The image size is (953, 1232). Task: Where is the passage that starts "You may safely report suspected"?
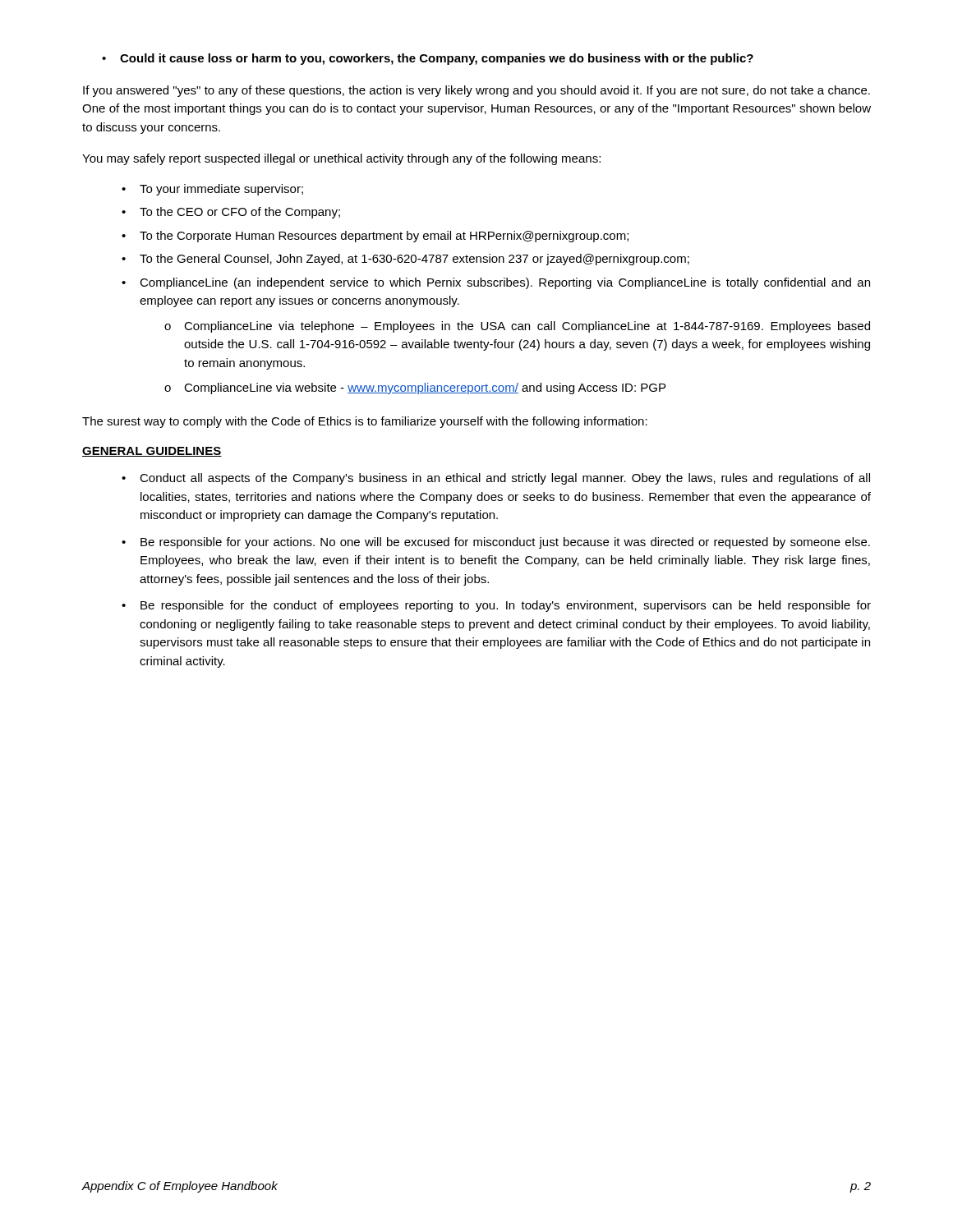pos(342,158)
